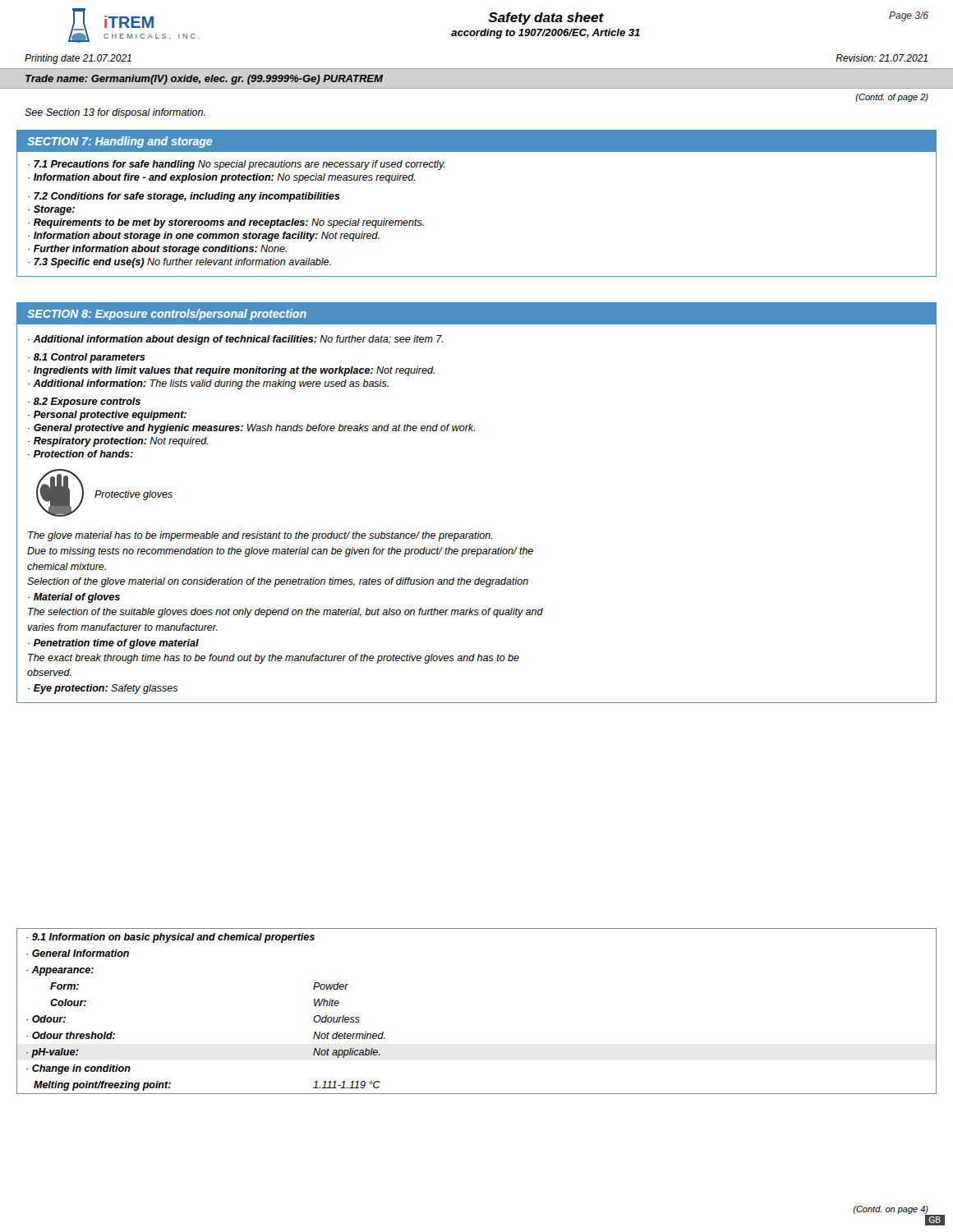The image size is (953, 1232).
Task: Click on the text starting "· Protection of hands:"
Action: tap(80, 454)
